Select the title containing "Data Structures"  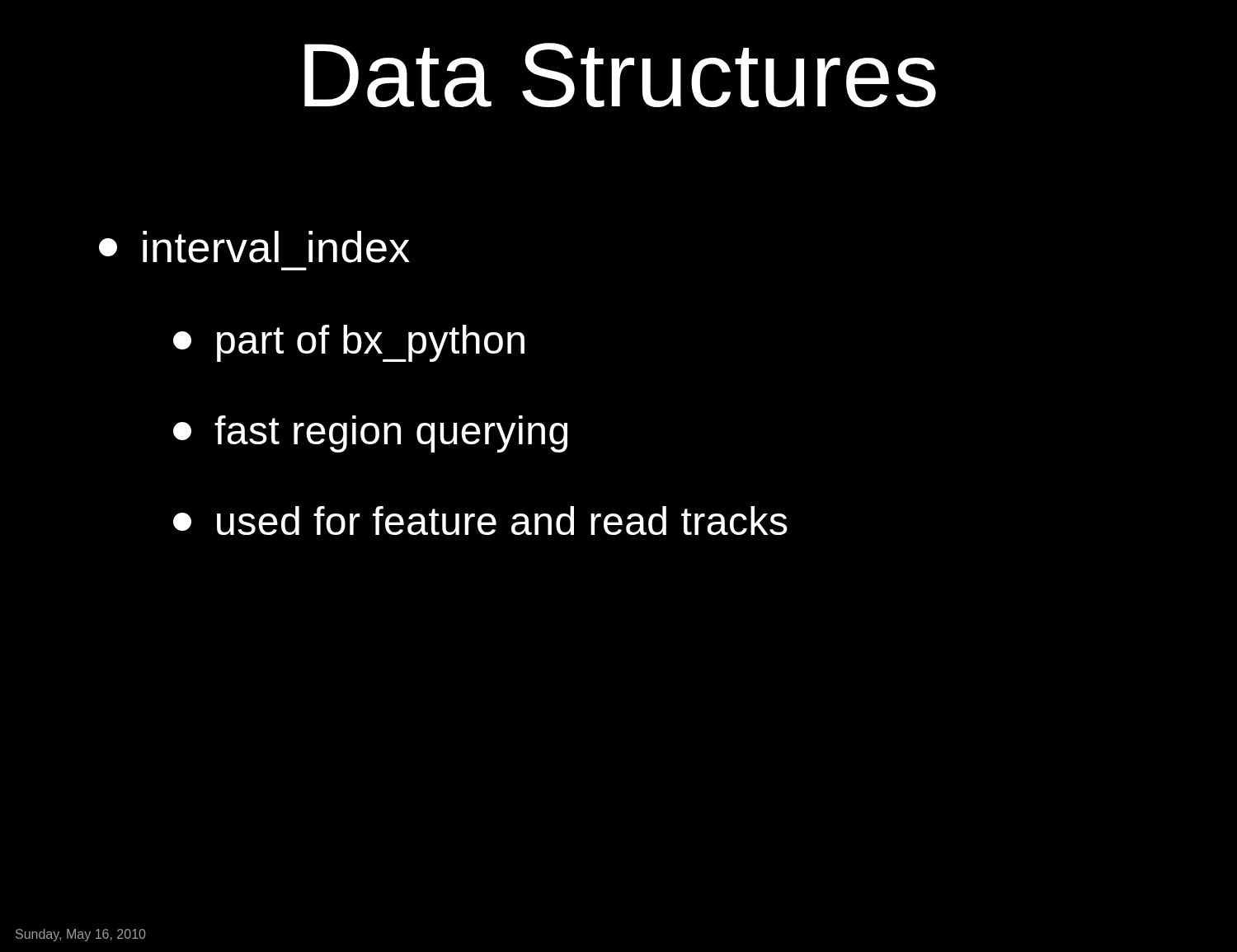(618, 75)
